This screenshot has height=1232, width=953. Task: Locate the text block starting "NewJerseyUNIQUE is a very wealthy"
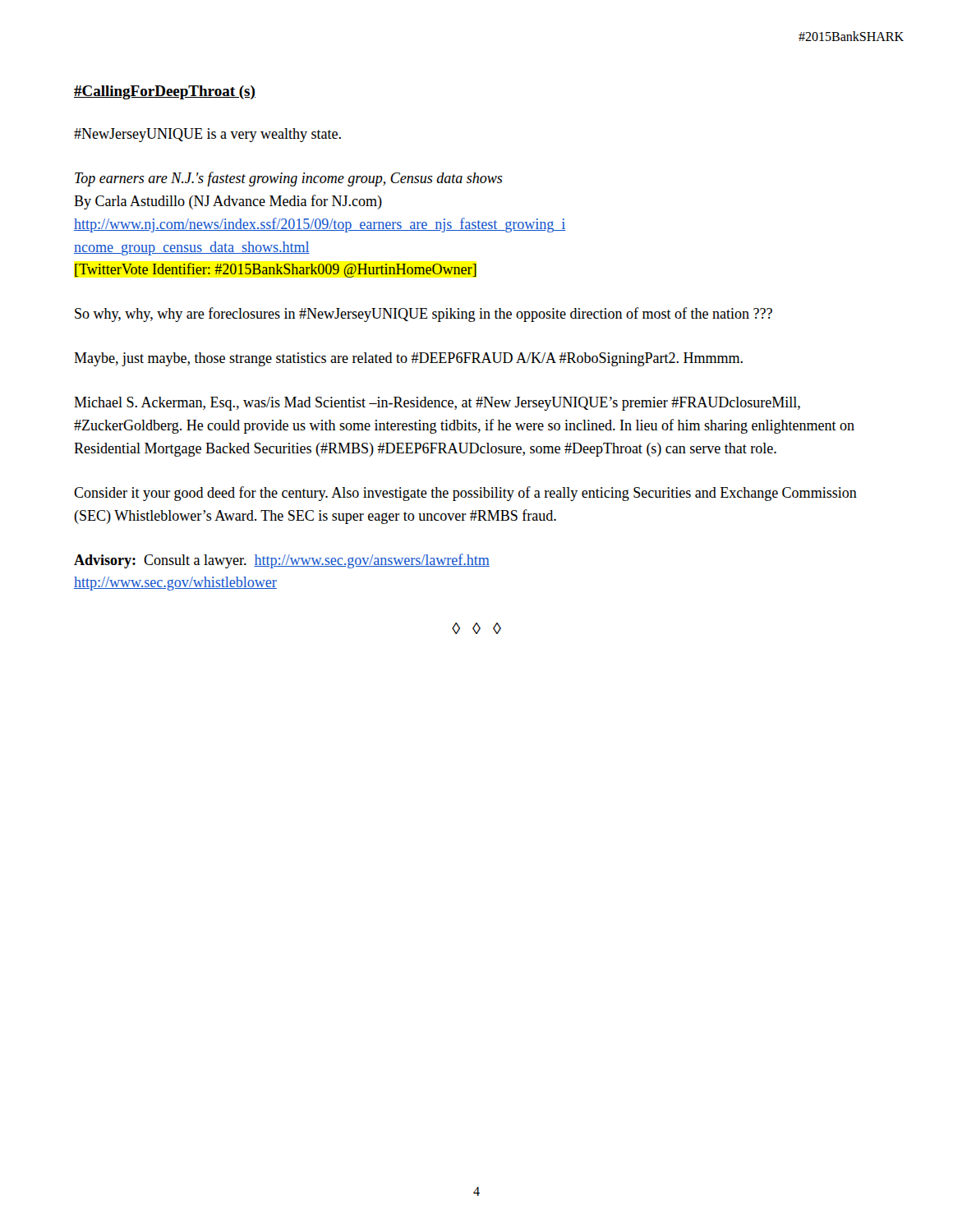[208, 134]
